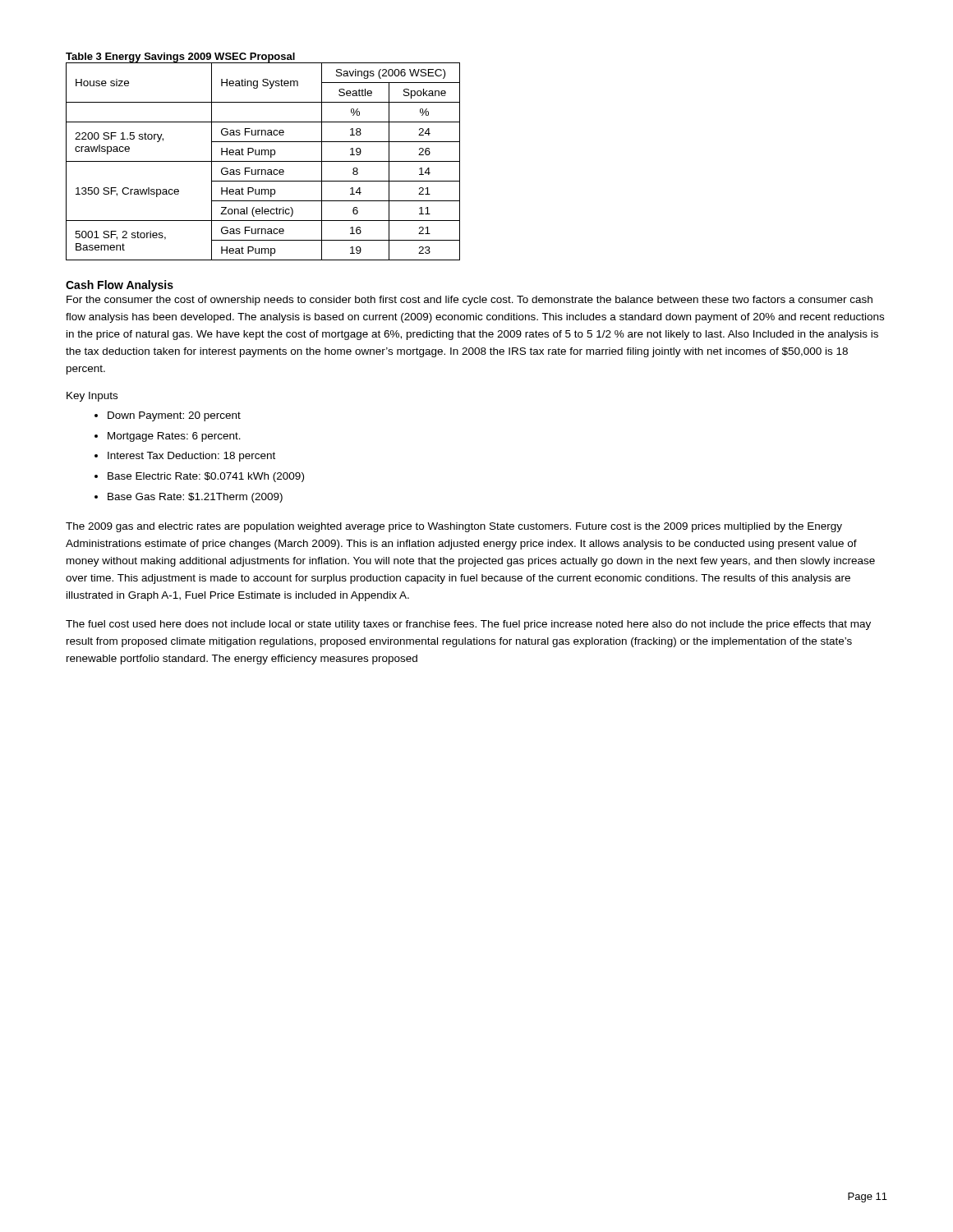Screen dimensions: 1232x953
Task: Point to the block starting "Mortgage Rates: 6"
Action: [x=174, y=435]
